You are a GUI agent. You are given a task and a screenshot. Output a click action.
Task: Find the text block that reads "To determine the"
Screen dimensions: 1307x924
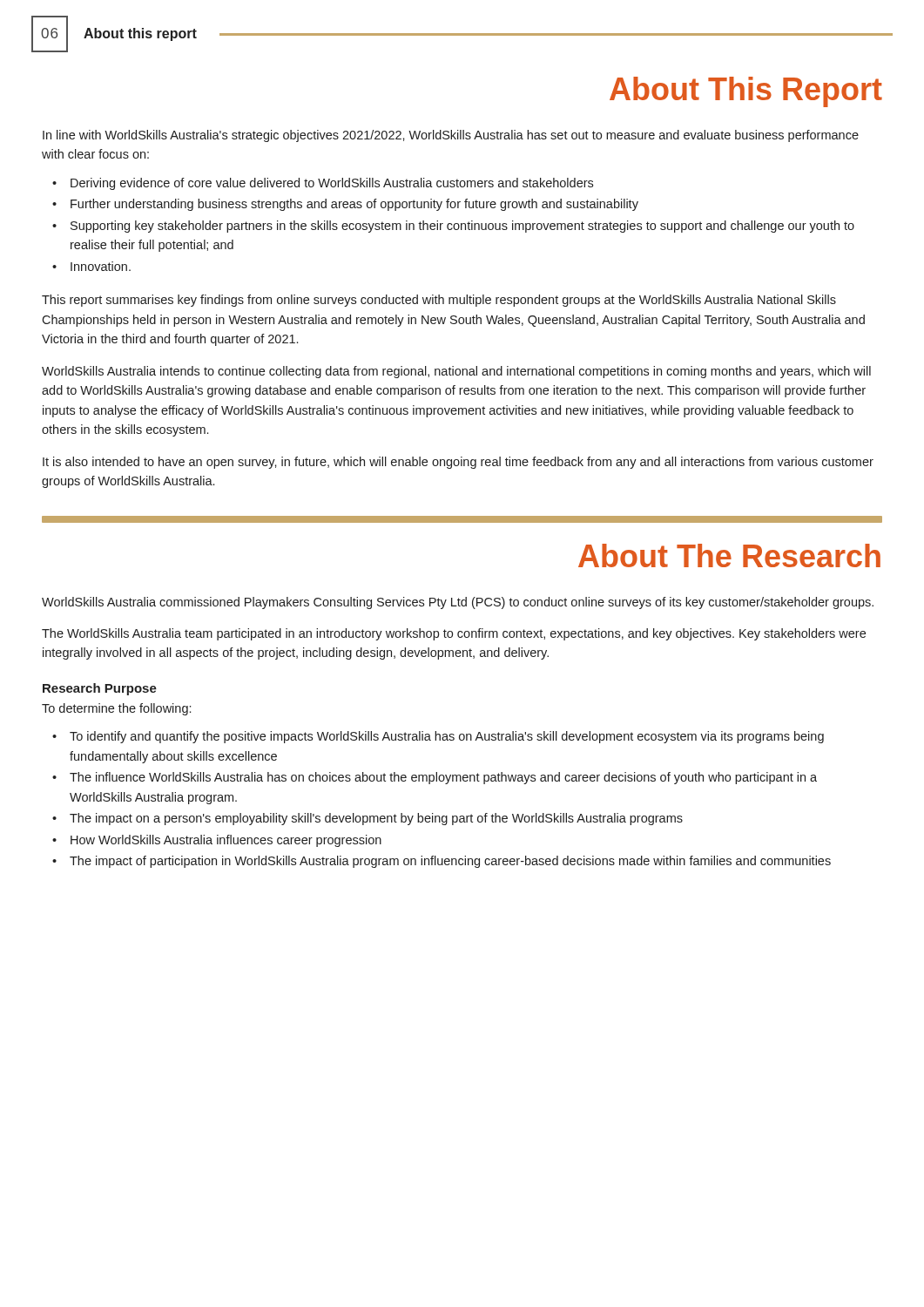click(117, 708)
